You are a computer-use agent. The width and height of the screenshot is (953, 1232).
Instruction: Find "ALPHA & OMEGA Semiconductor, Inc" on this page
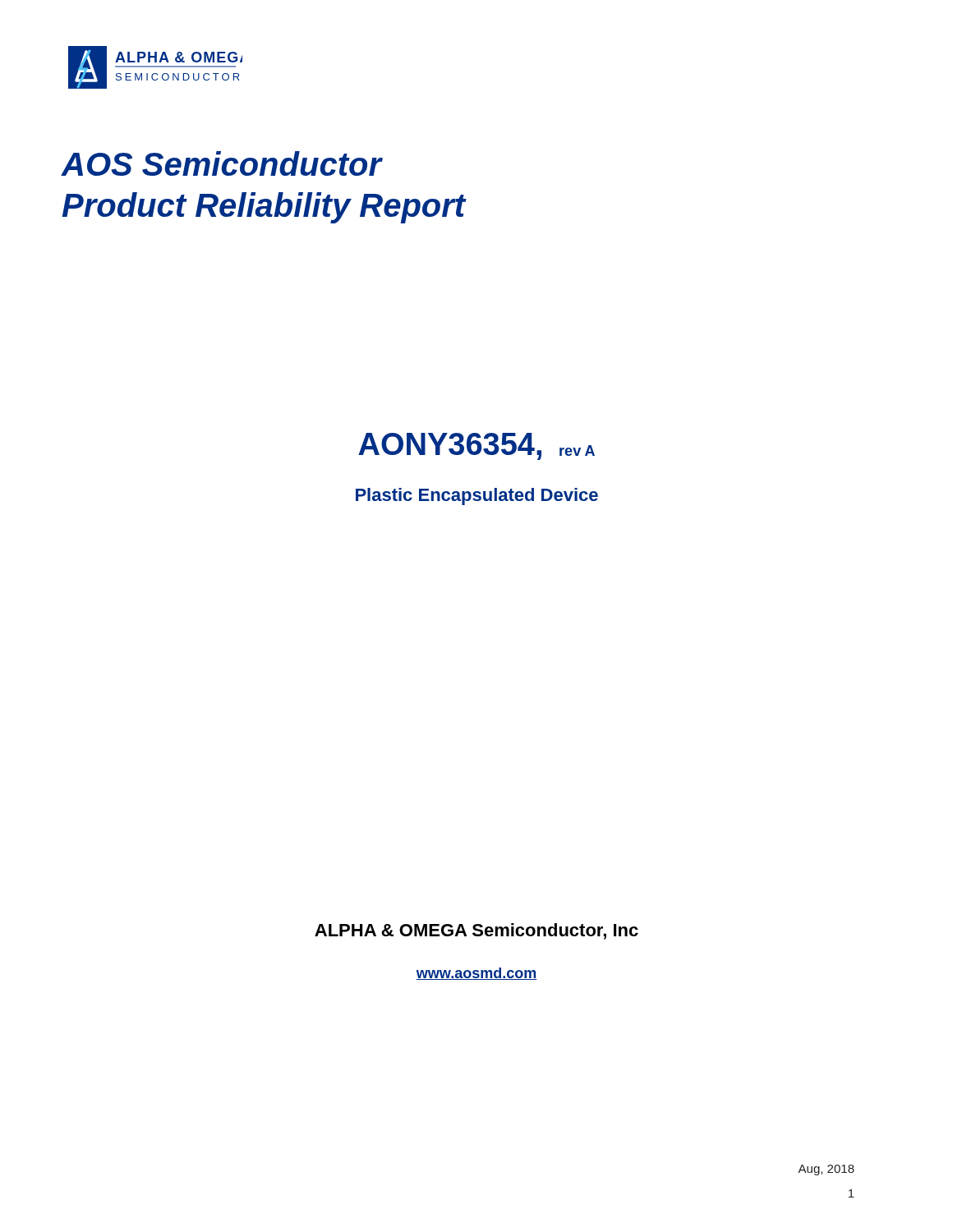tap(476, 930)
